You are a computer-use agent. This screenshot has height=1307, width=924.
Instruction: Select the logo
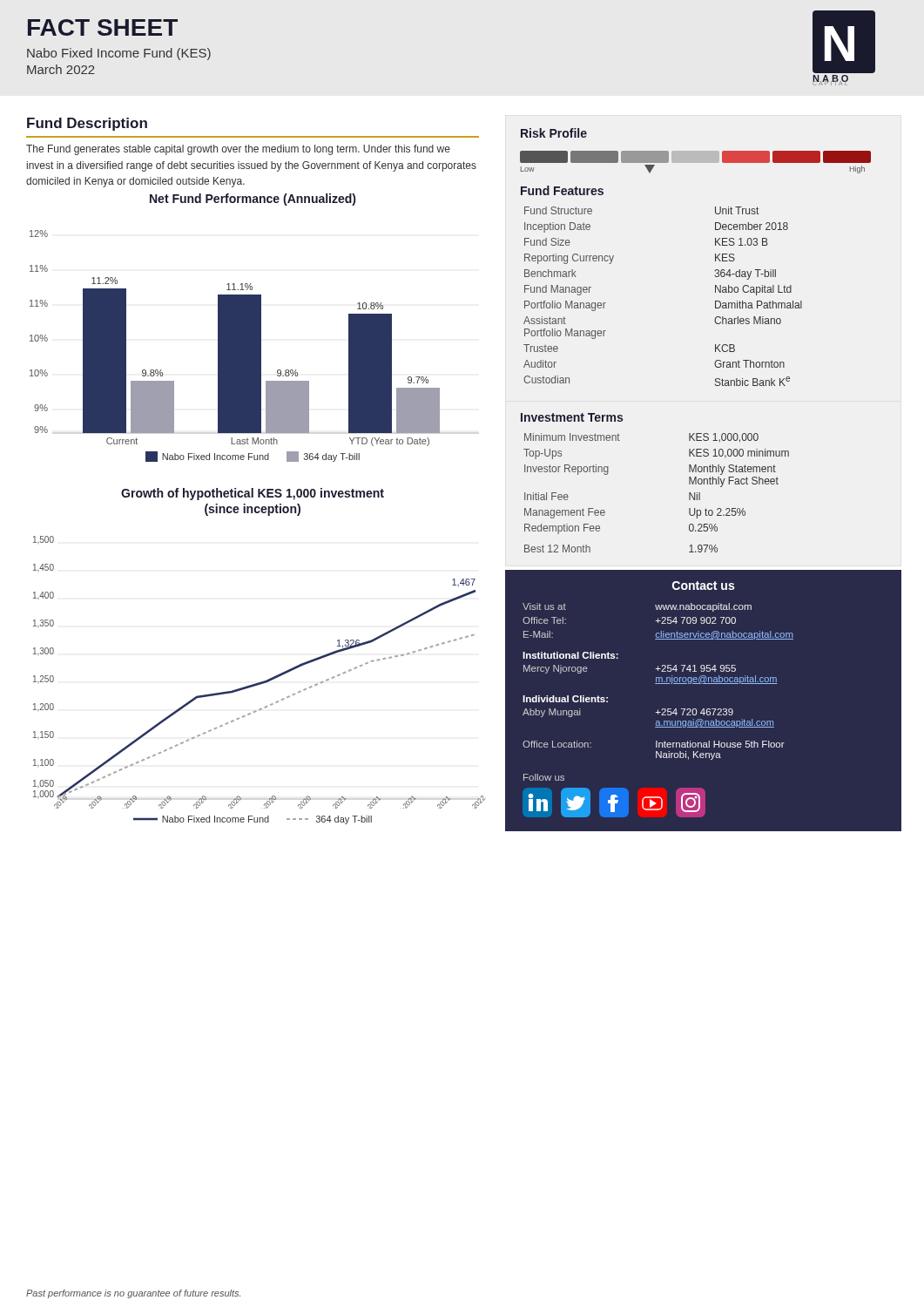coord(856,48)
